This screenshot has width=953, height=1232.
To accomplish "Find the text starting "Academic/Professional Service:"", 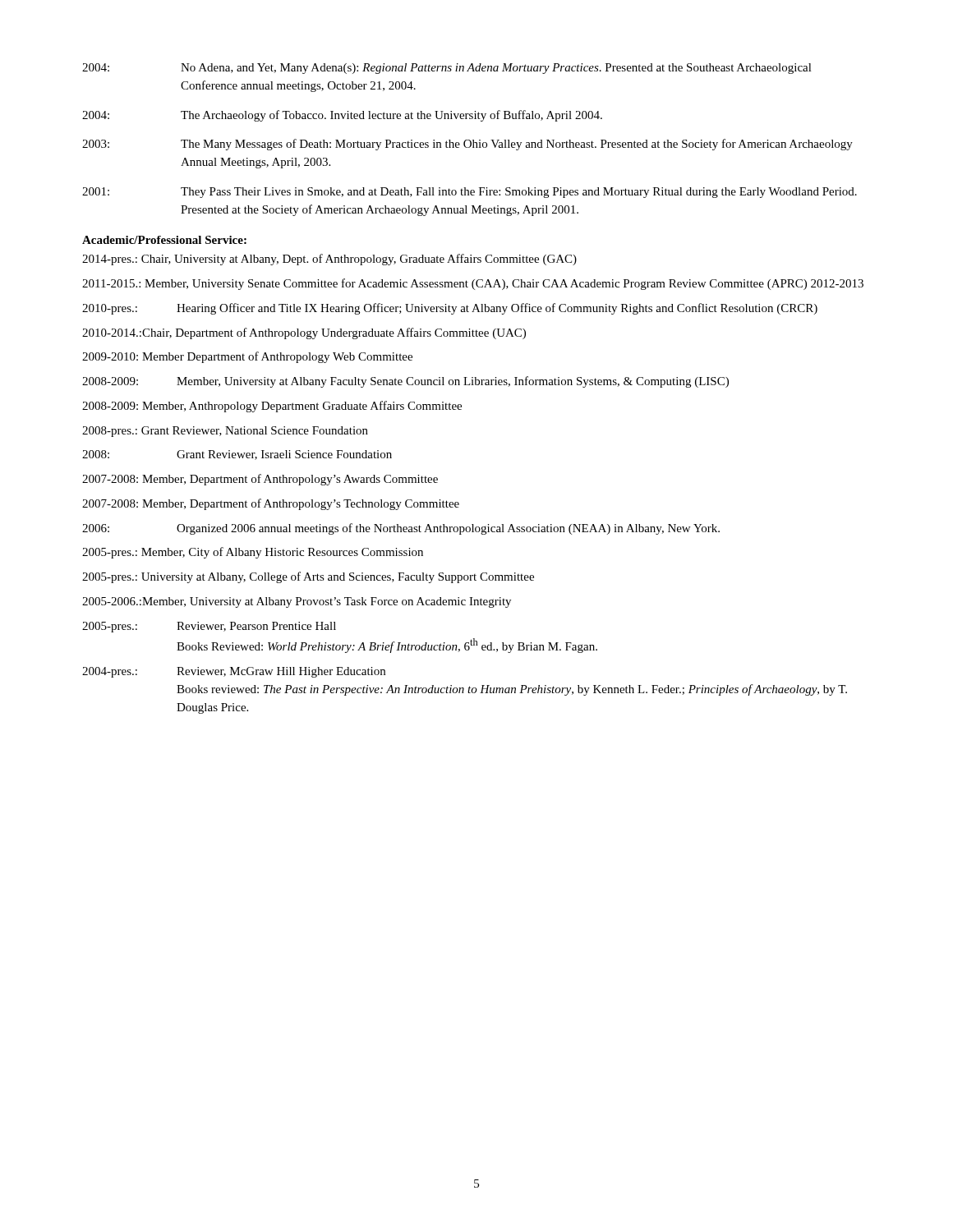I will (165, 240).
